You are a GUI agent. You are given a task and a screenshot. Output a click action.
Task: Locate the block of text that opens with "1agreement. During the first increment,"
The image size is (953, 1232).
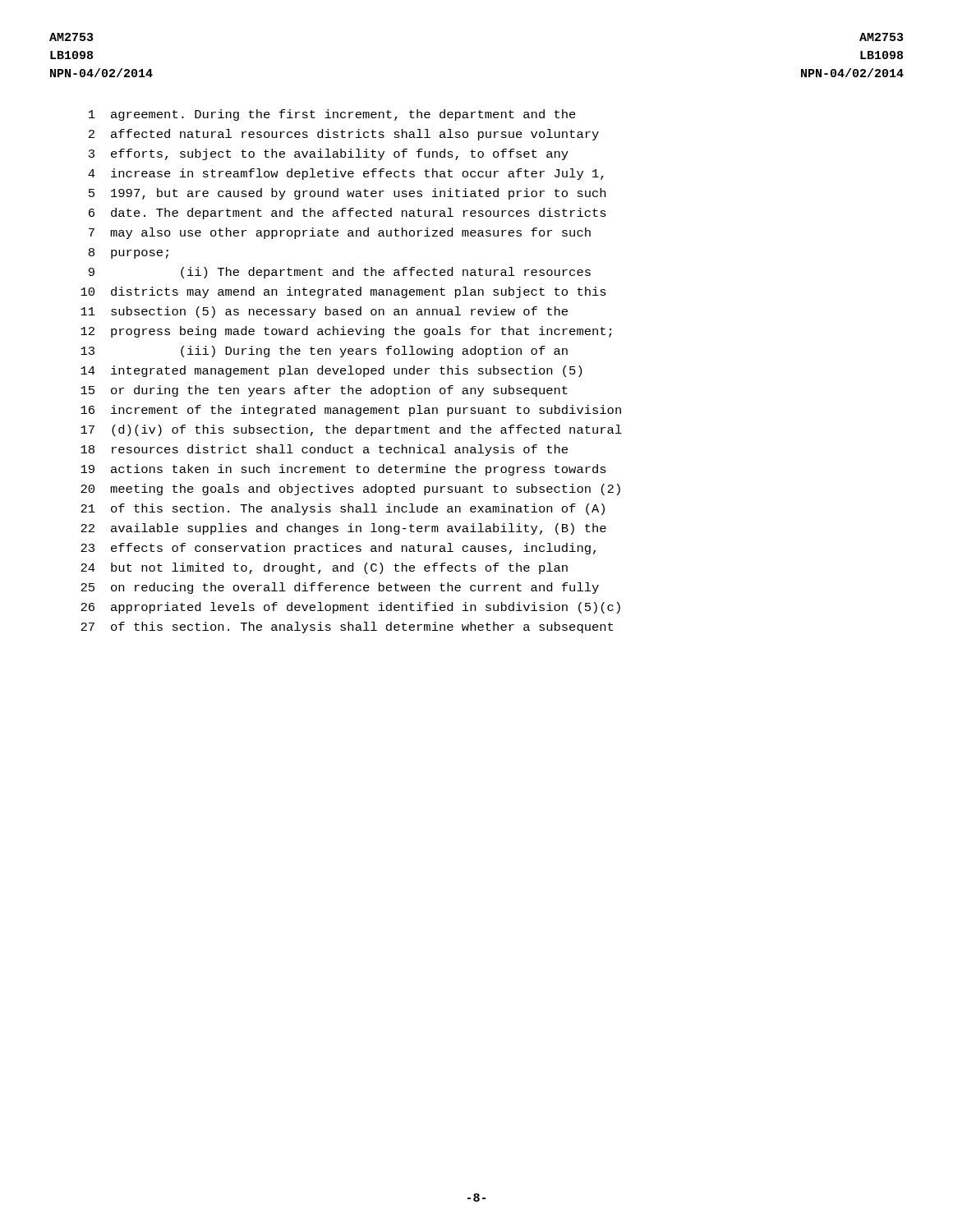(x=476, y=184)
